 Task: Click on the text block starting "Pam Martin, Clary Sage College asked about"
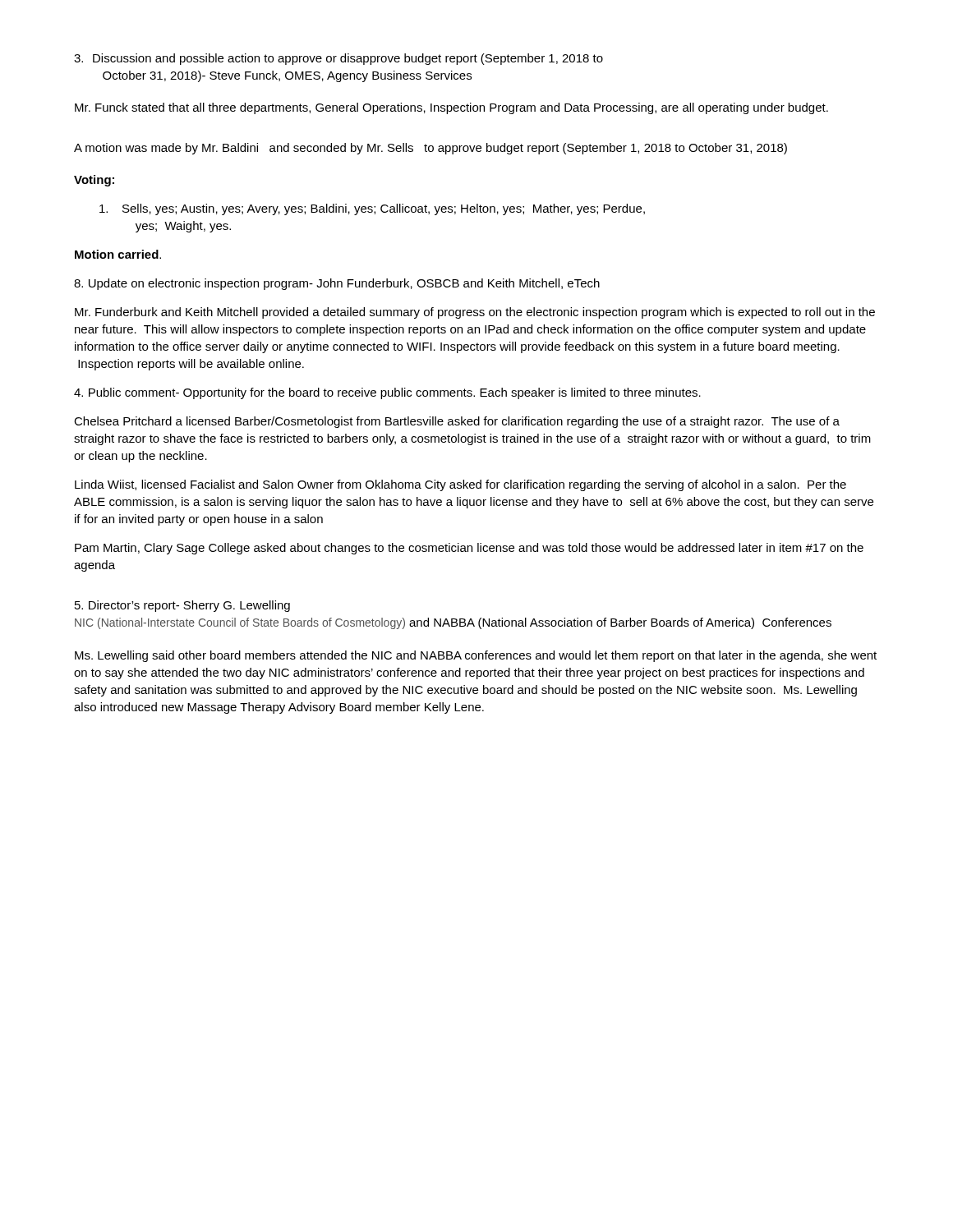click(x=469, y=556)
